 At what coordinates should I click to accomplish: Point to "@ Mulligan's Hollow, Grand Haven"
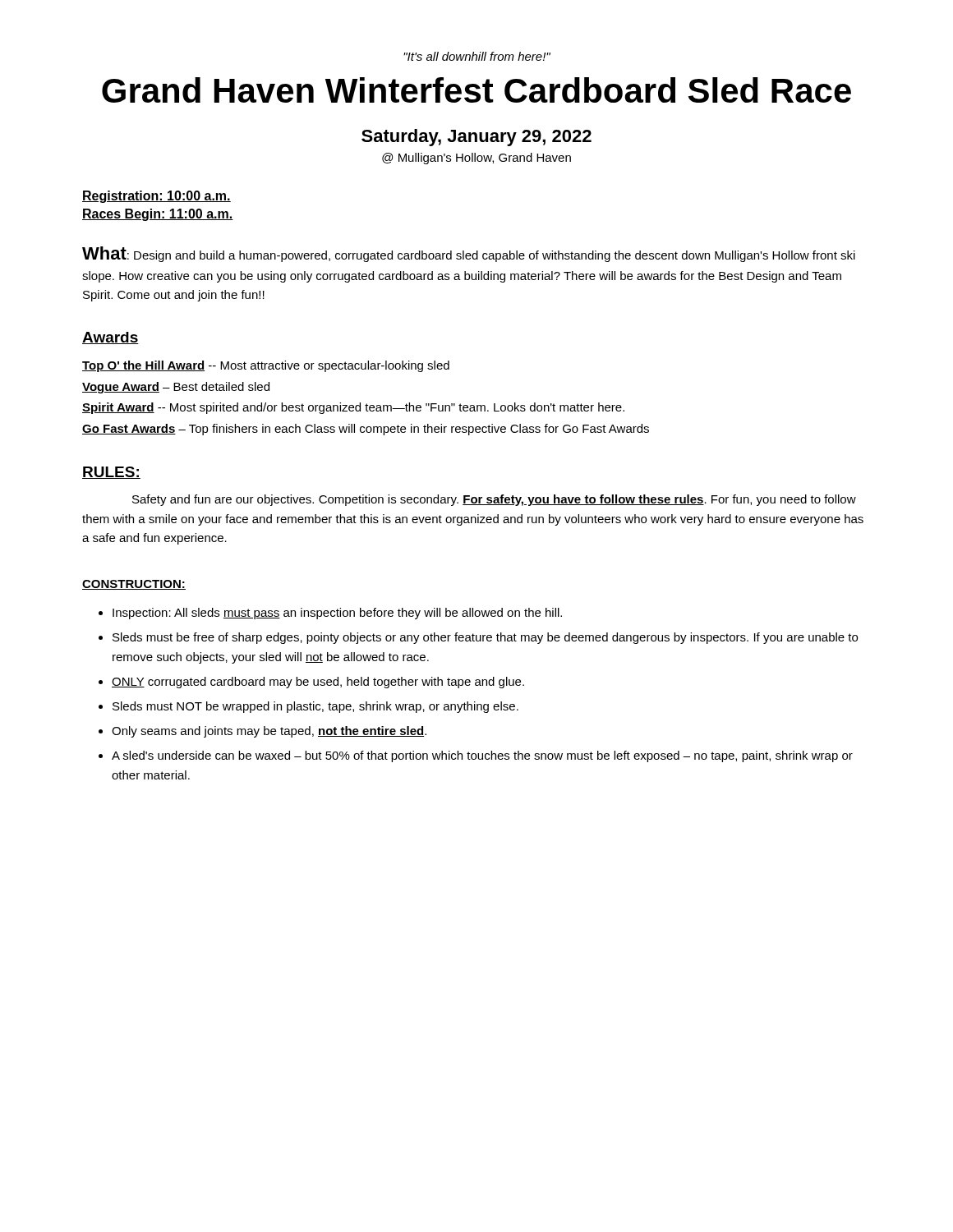point(476,158)
